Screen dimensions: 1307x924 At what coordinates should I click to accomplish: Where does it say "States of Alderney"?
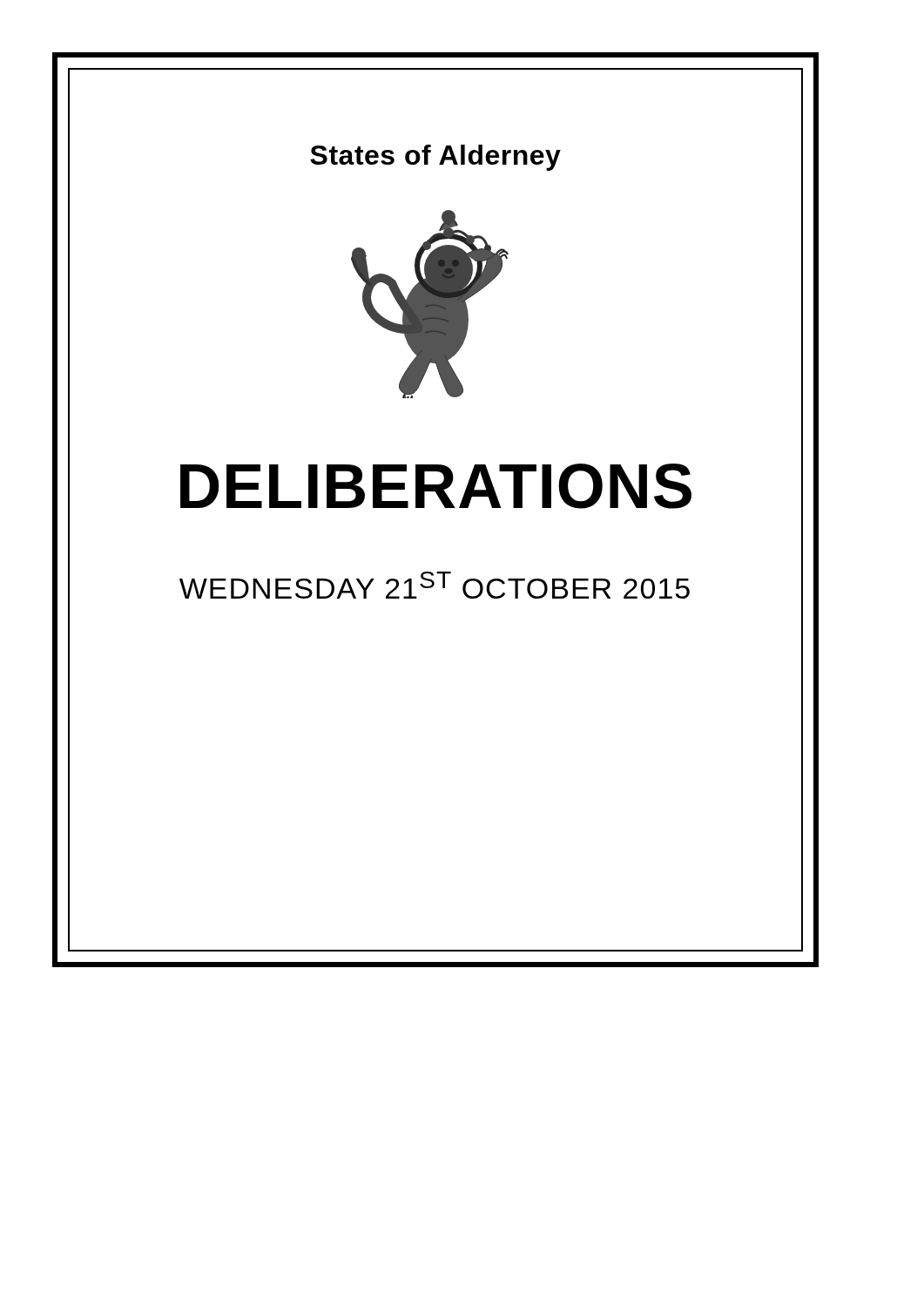click(435, 155)
